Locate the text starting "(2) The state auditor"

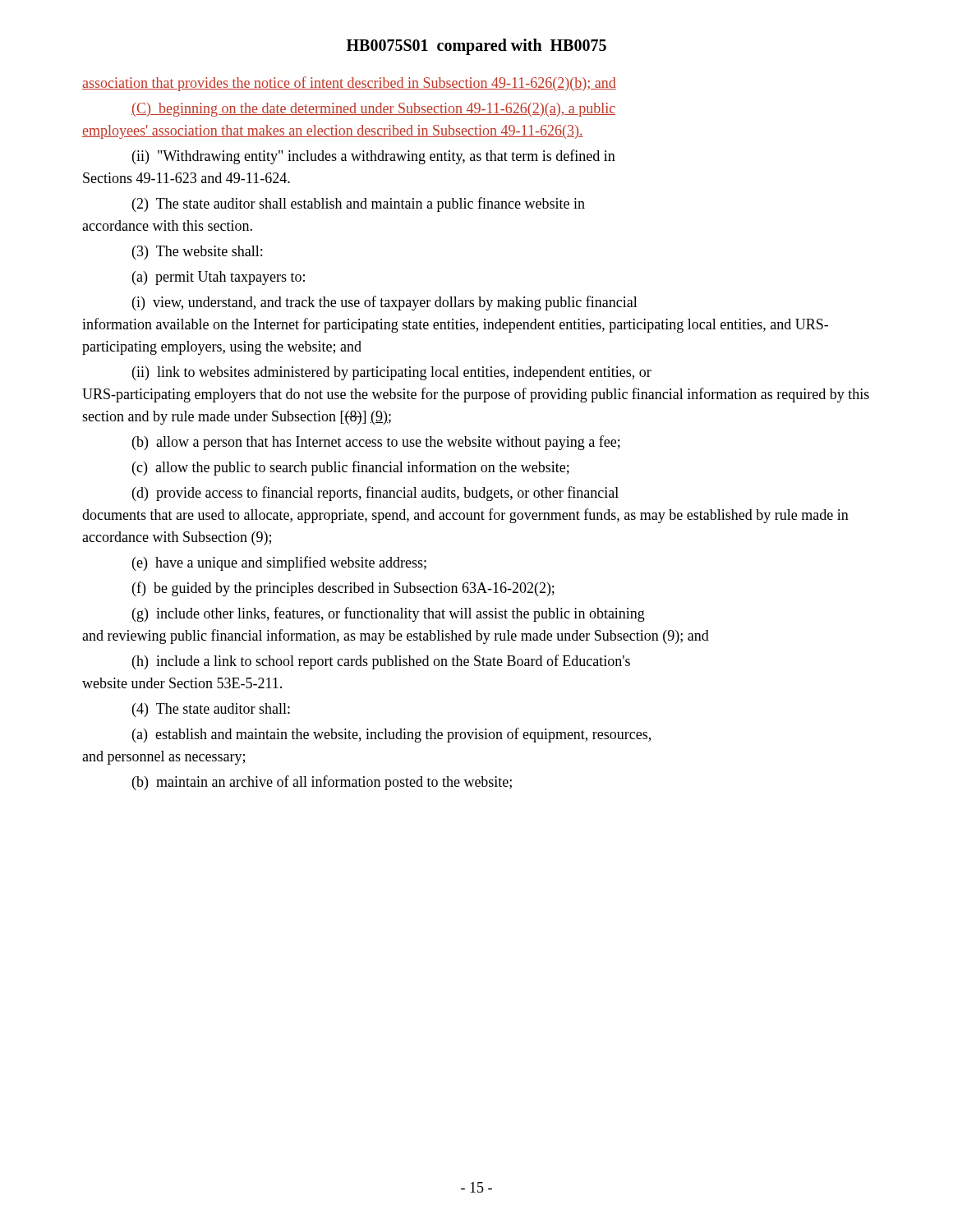476,214
